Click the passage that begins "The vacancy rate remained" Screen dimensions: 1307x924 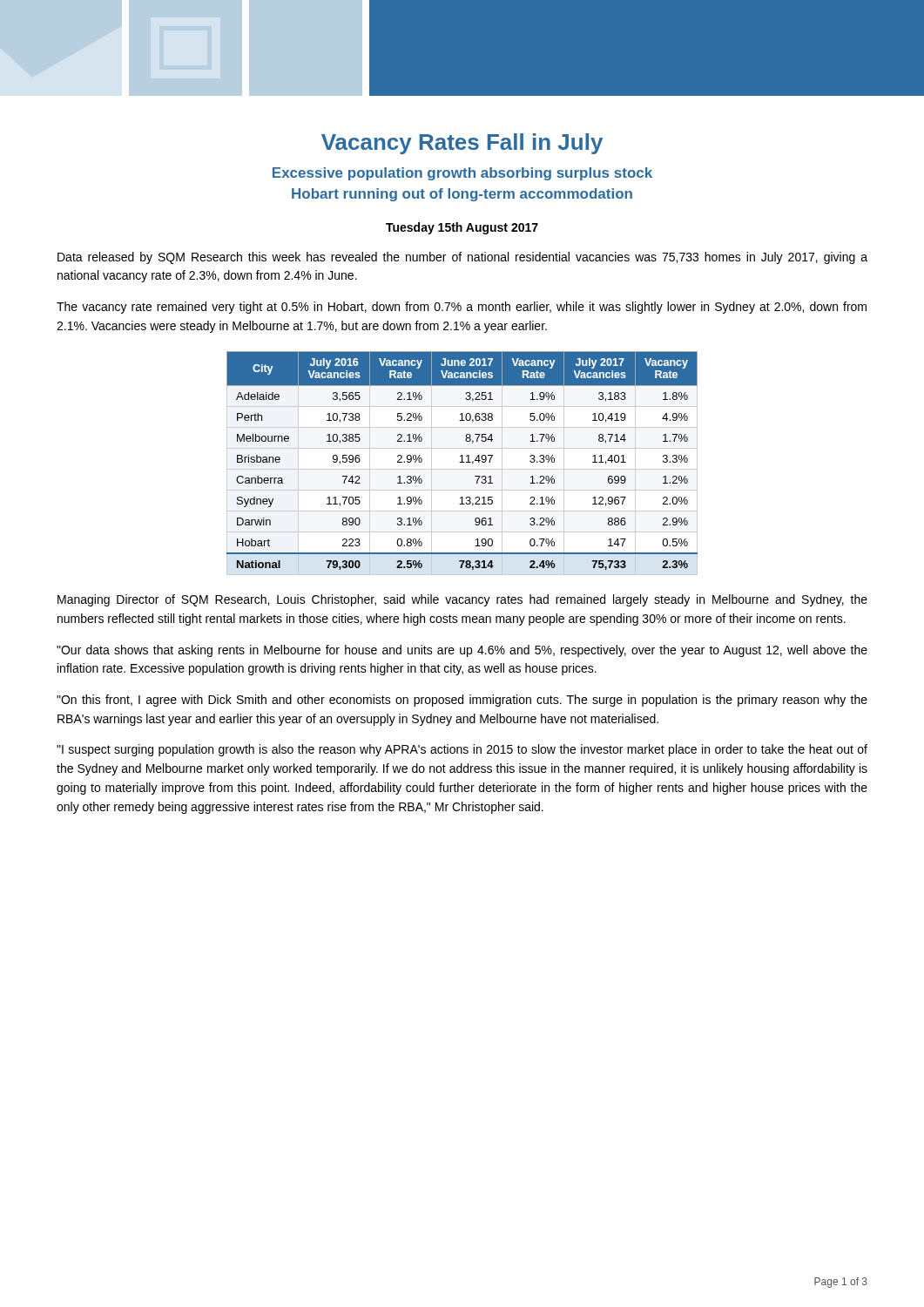click(462, 316)
